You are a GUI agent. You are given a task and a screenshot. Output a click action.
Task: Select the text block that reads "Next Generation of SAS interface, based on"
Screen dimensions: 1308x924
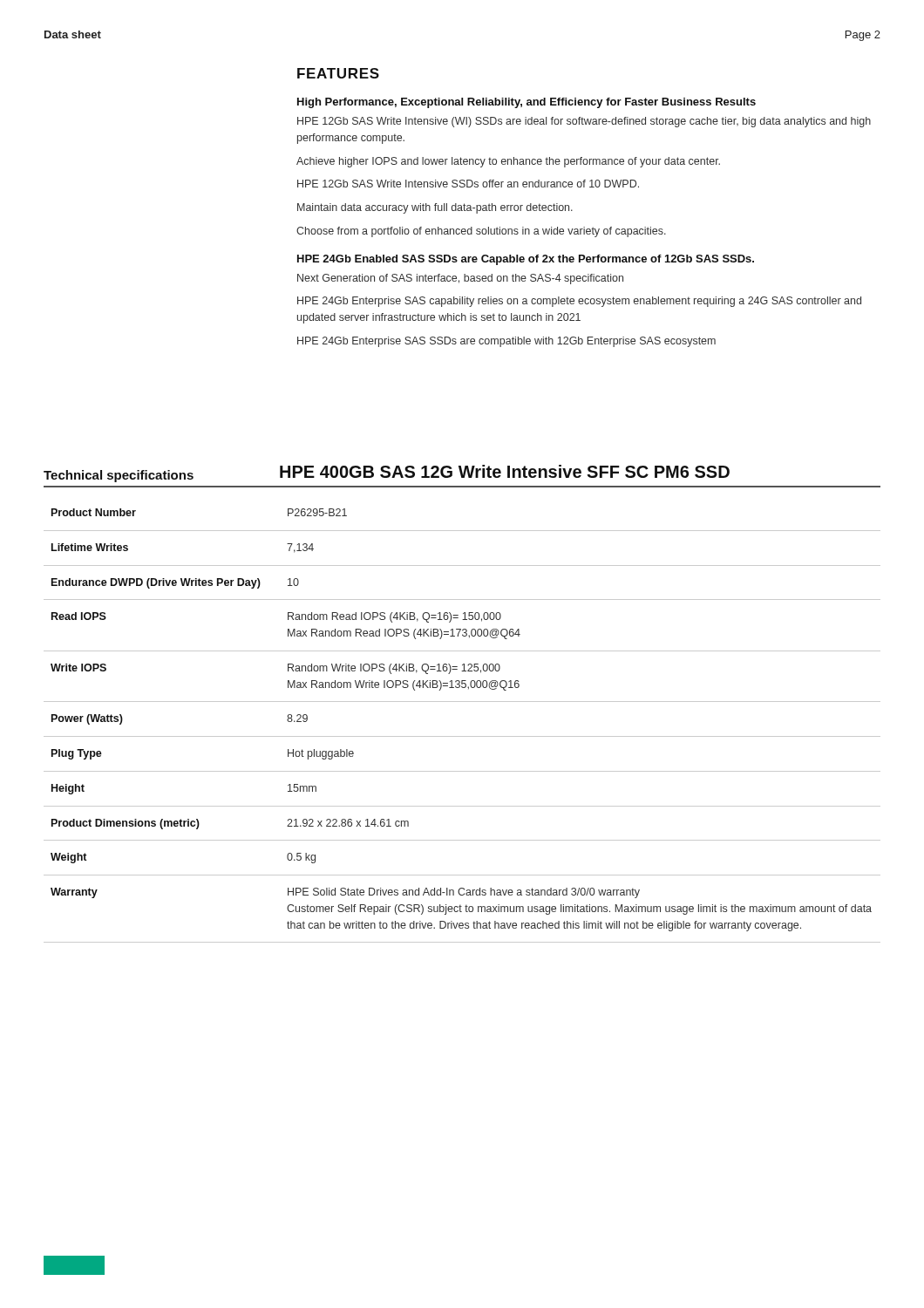coord(460,278)
